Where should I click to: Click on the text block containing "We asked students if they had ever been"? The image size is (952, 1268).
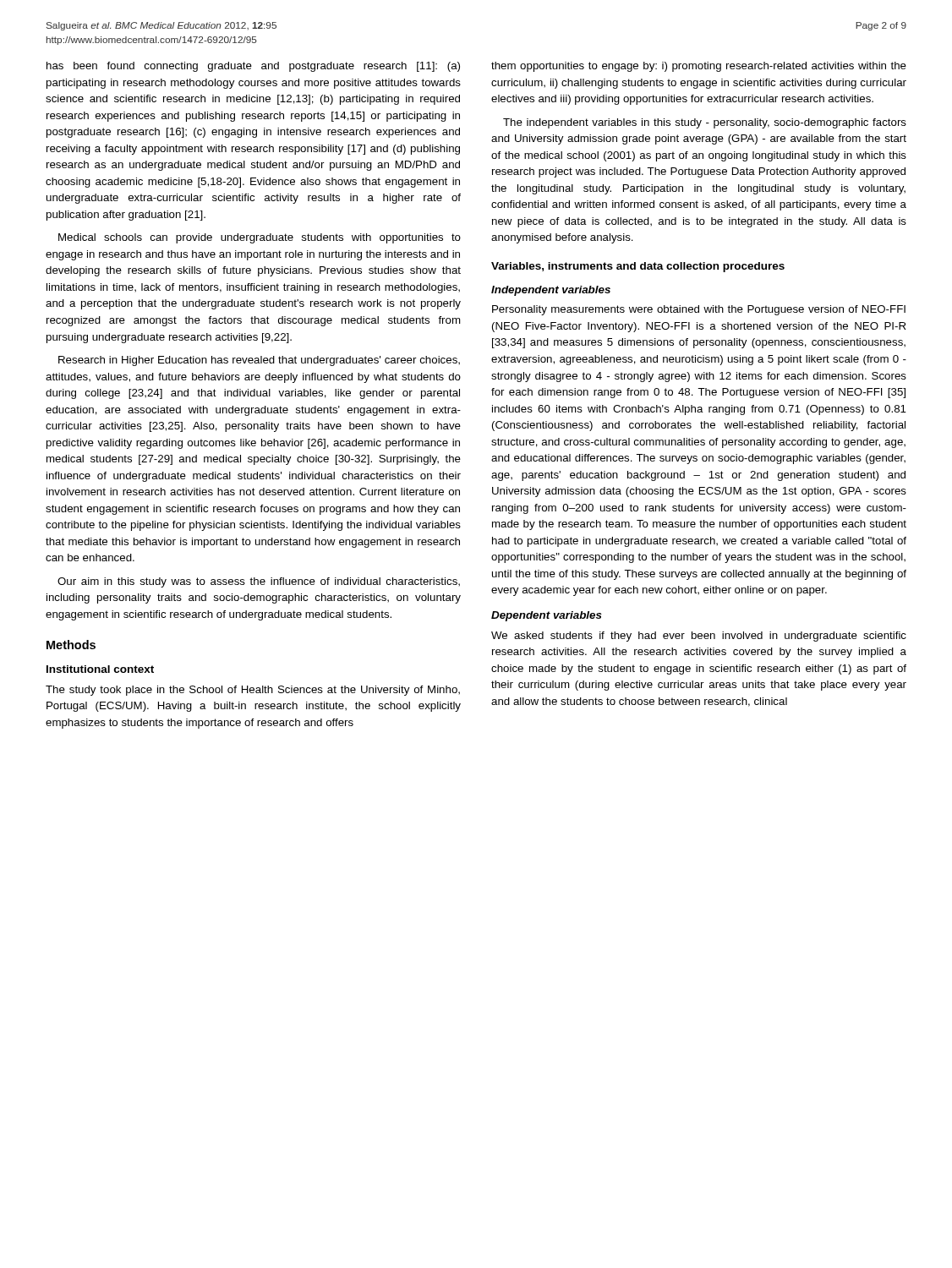[699, 668]
